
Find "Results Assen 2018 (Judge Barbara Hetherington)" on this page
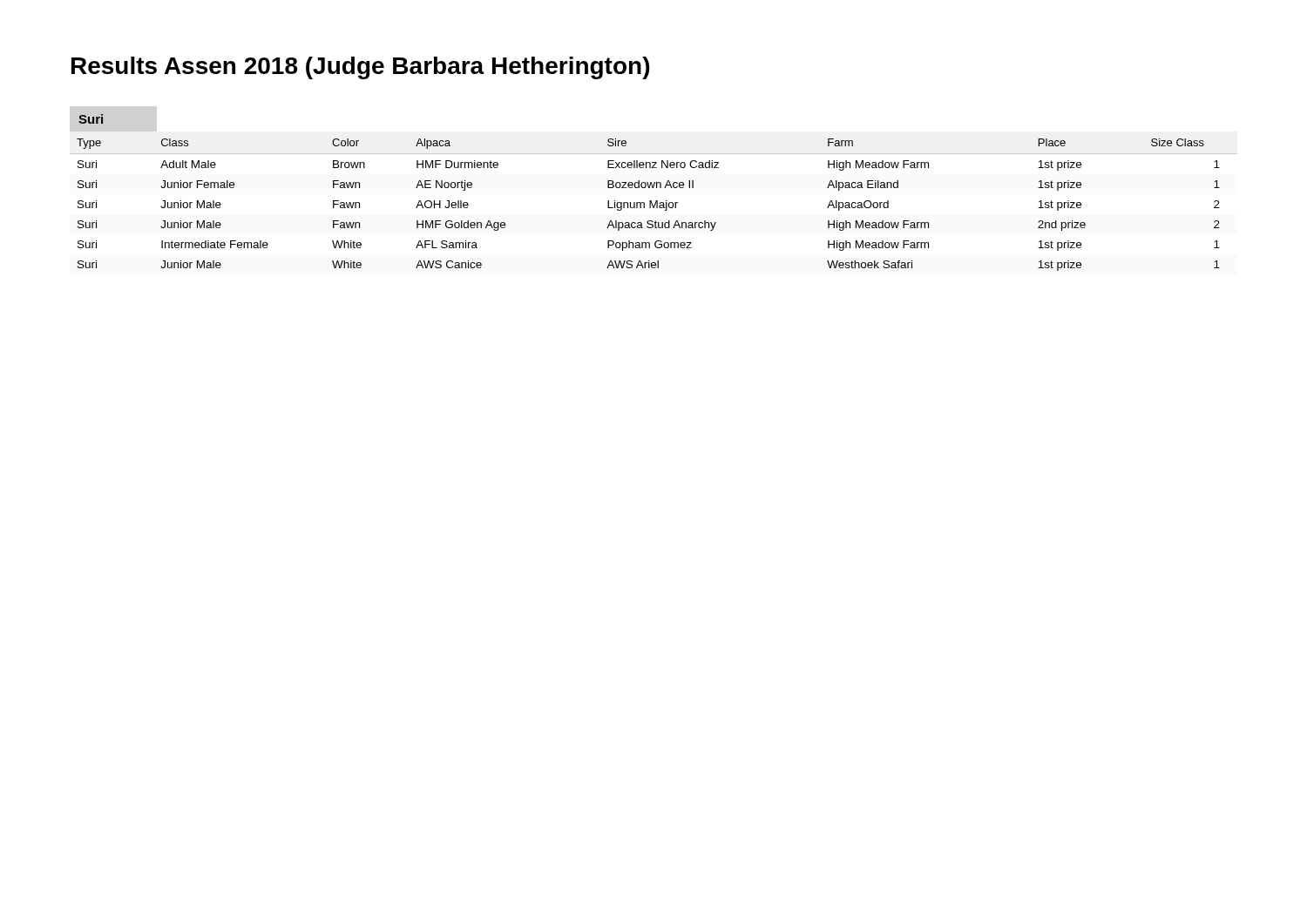tap(360, 66)
